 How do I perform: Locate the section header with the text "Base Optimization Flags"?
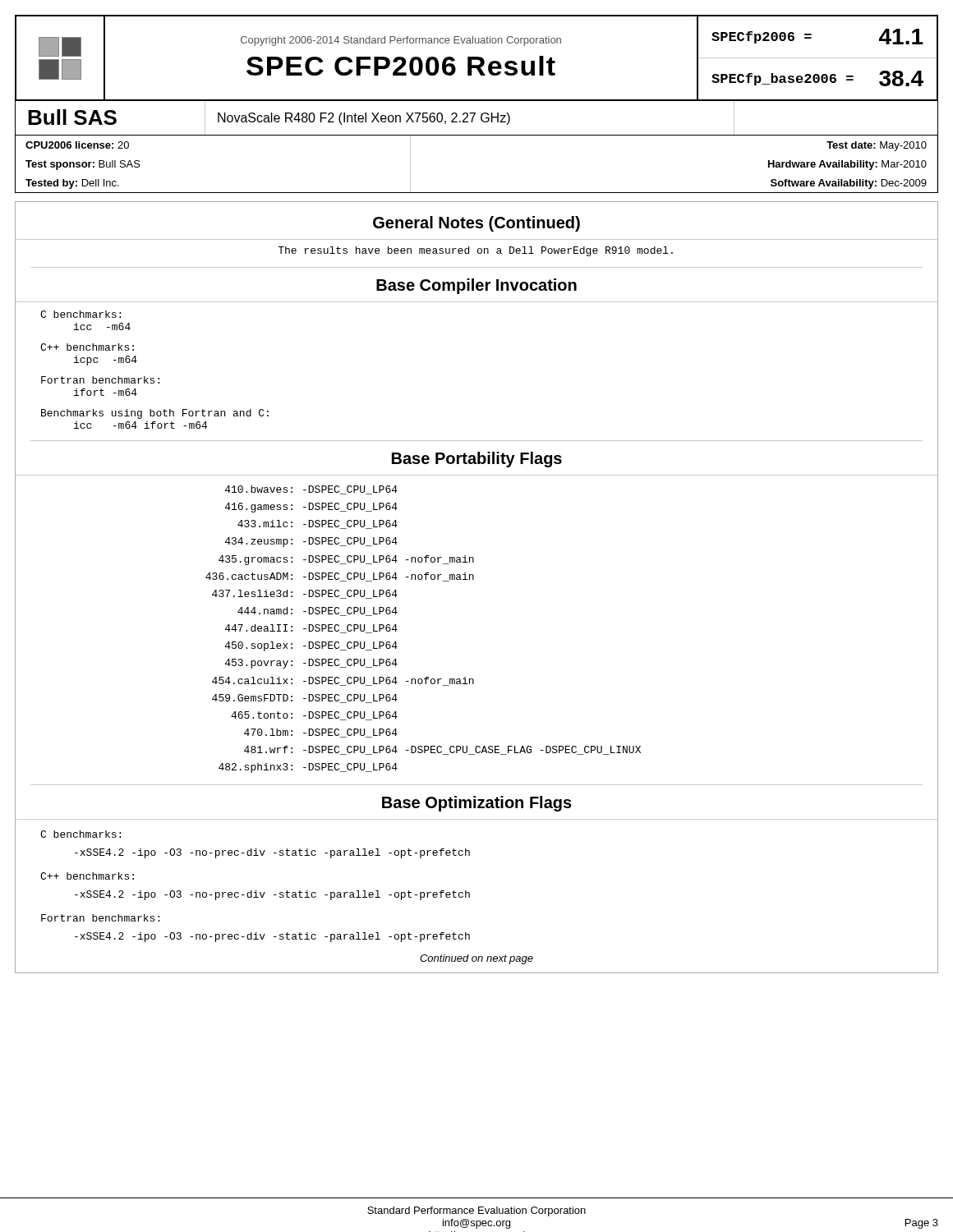476,803
